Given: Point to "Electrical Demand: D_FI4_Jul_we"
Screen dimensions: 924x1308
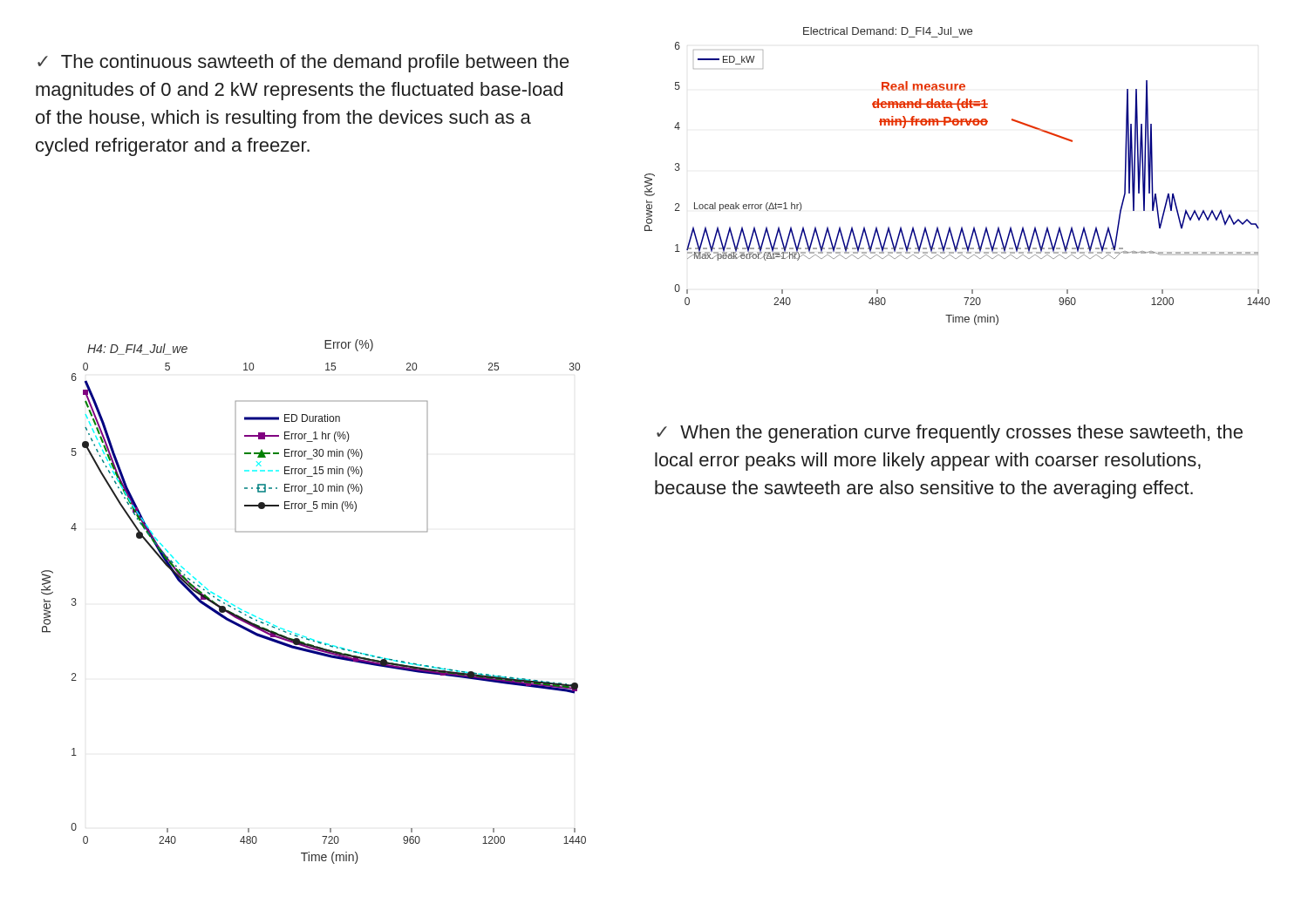Looking at the screenshot, I should coord(888,31).
